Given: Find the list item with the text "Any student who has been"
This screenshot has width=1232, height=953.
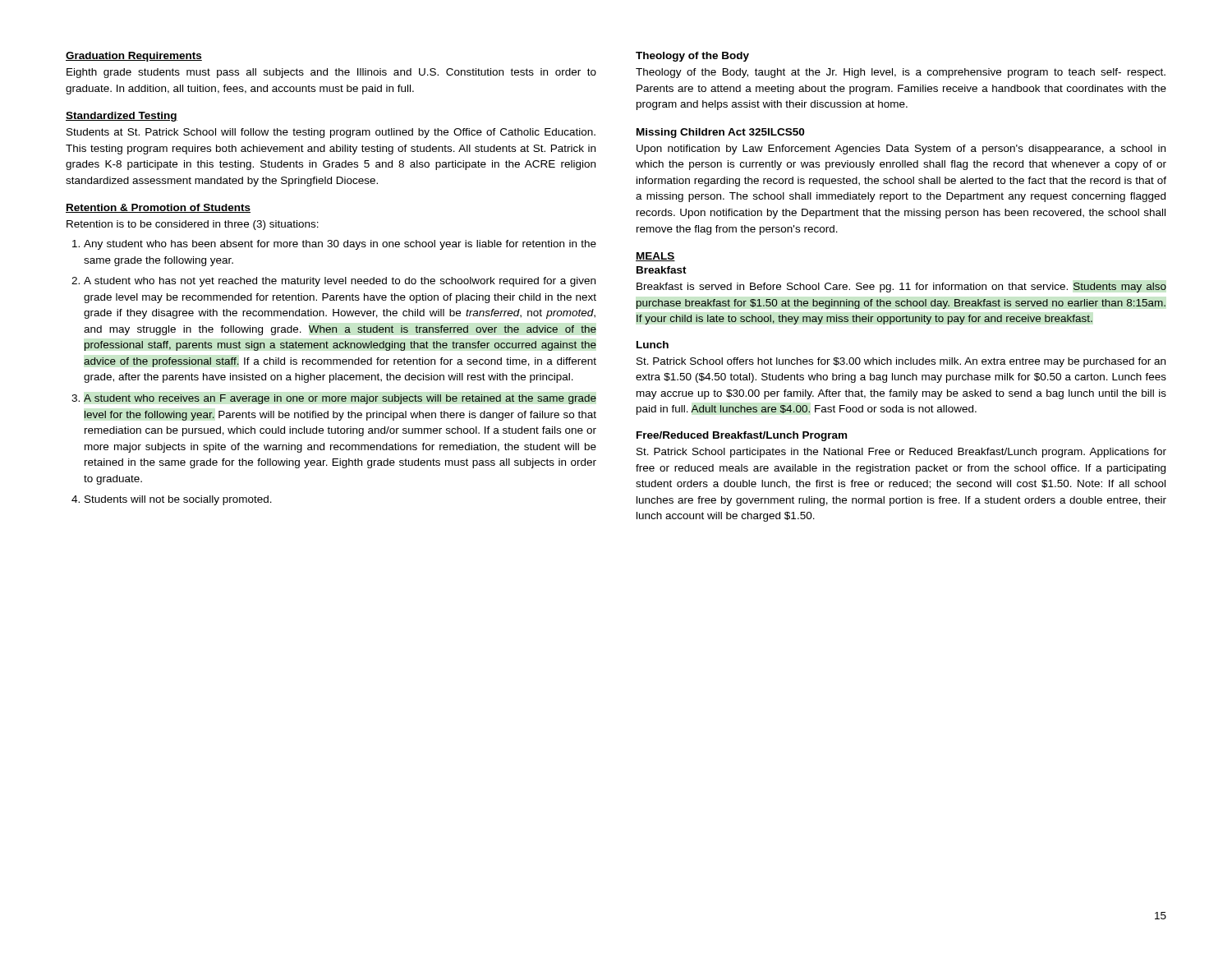Looking at the screenshot, I should 340,252.
